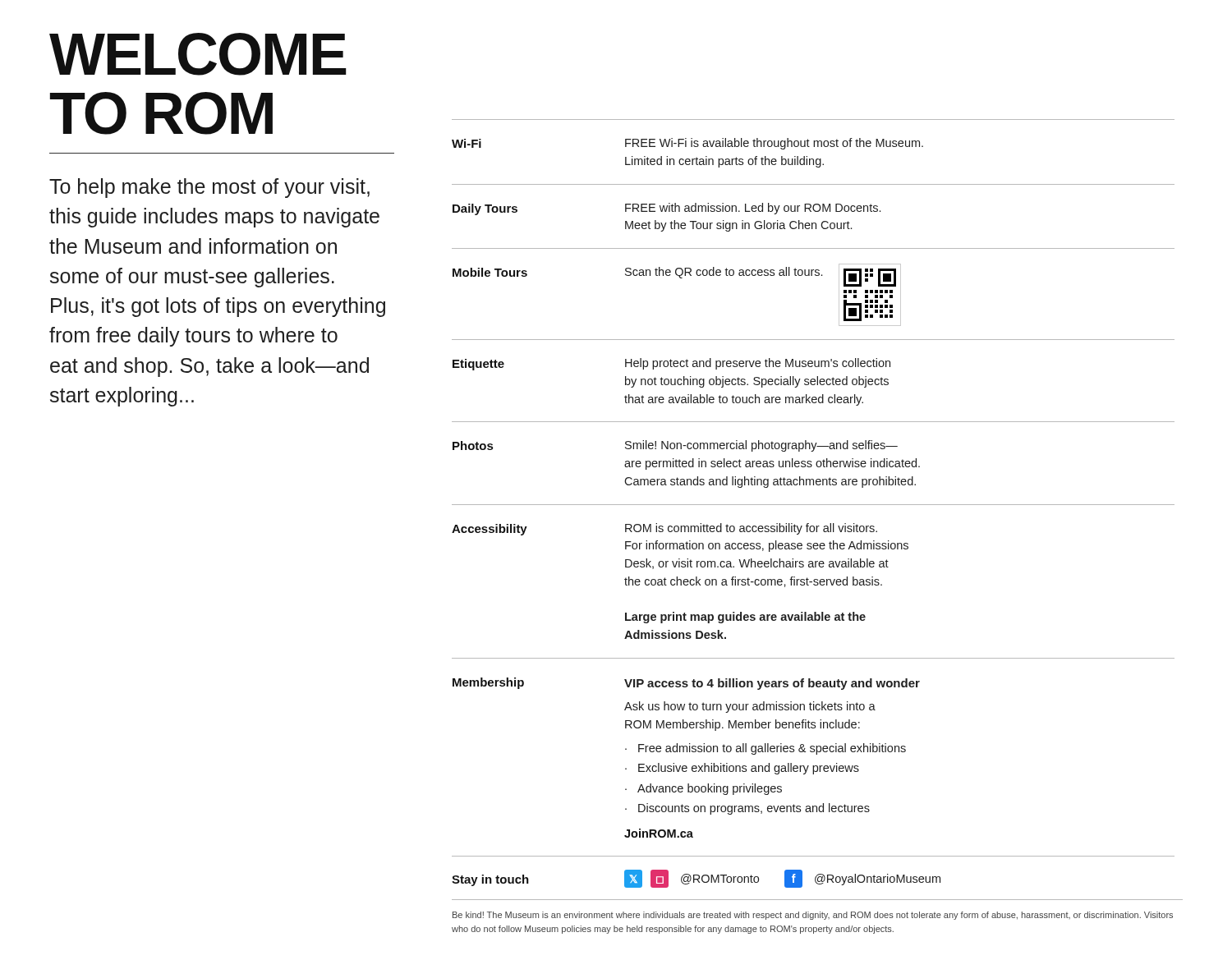Click on the block starting "Etiquette Help protect and preserve the"
This screenshot has height=960, width=1232.
click(813, 382)
